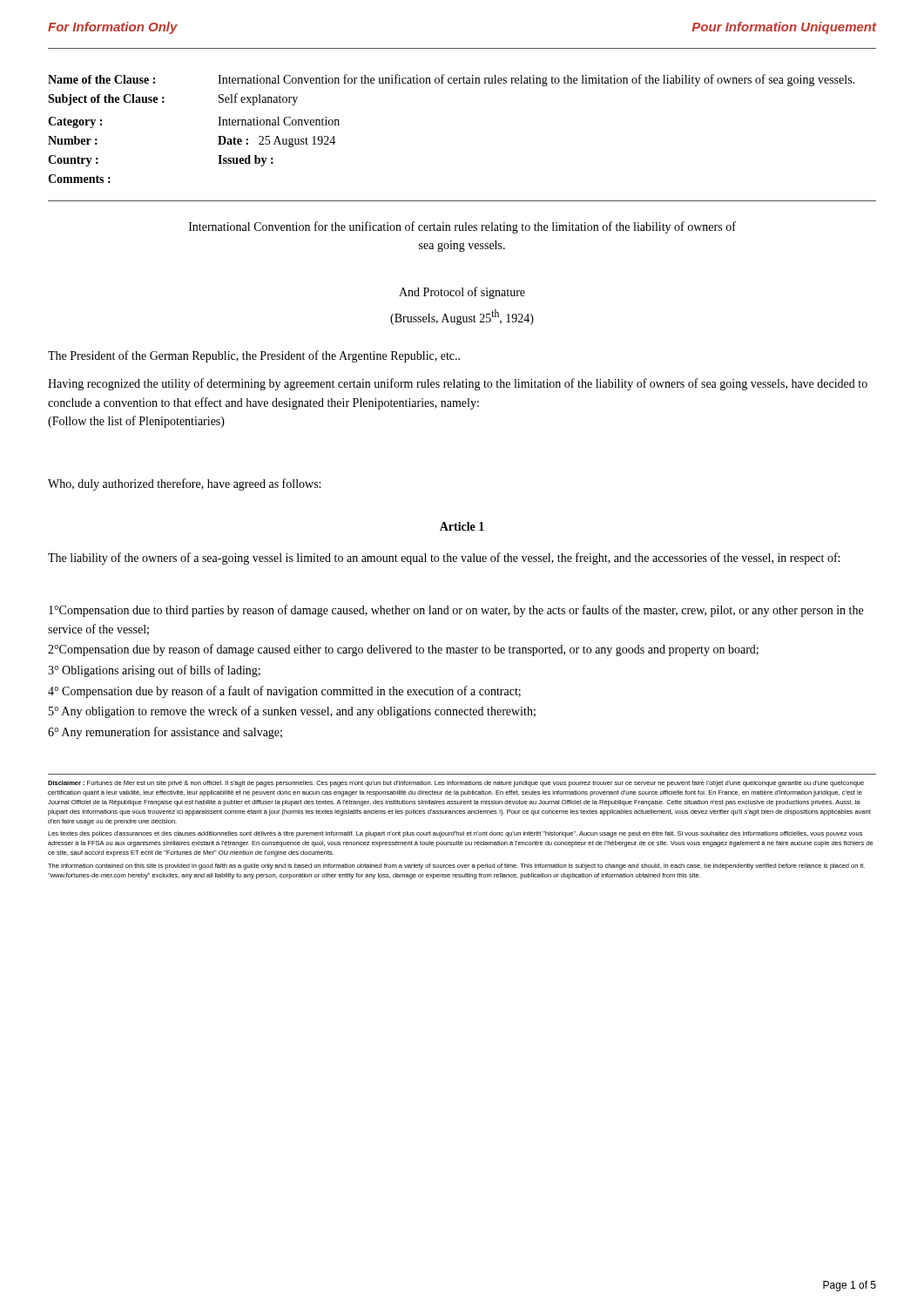This screenshot has width=924, height=1307.
Task: Click on the passage starting "Who, duly authorized therefore, have agreed as"
Action: 185,484
